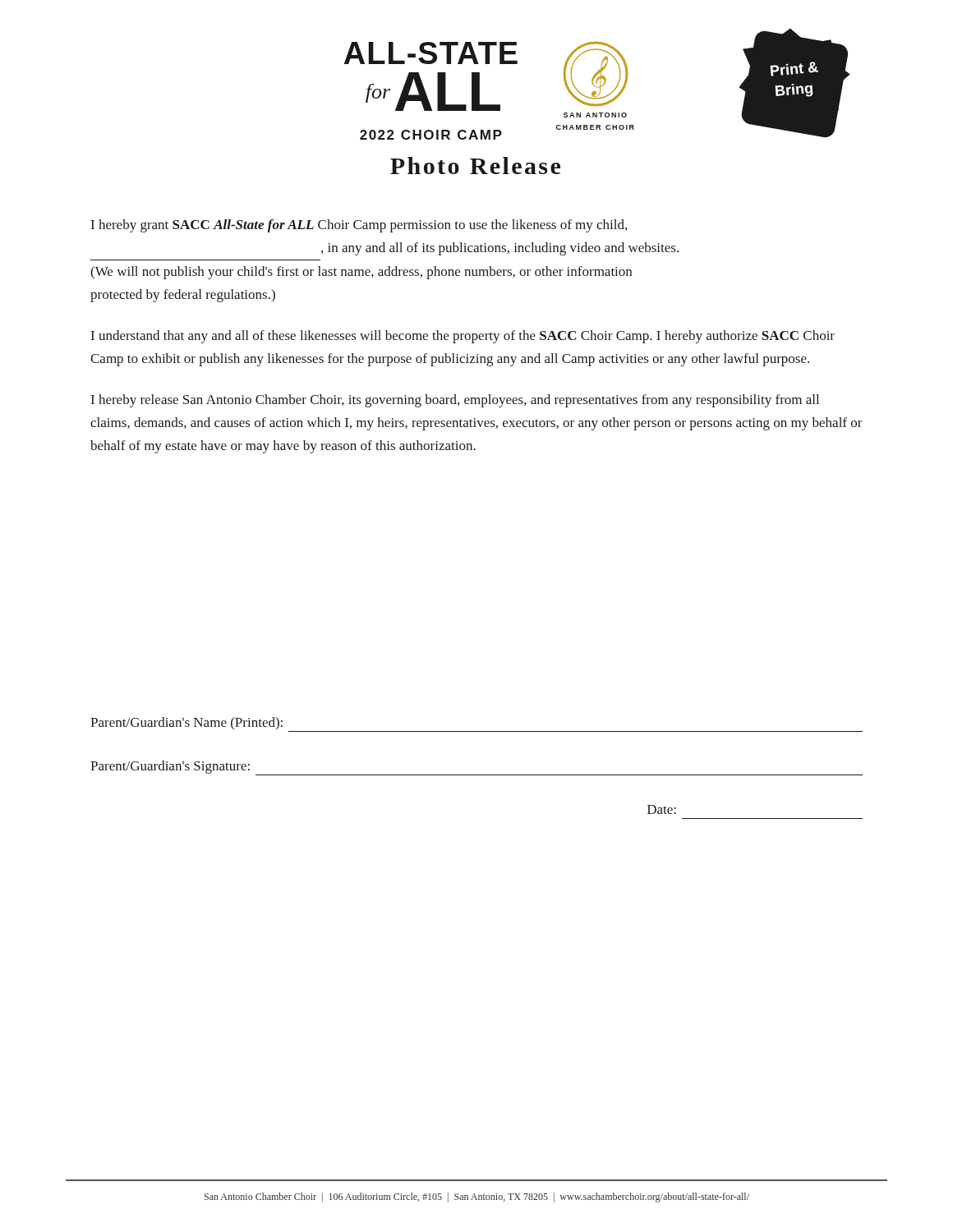Navigate to the region starting "I hereby grant SACC"

point(476,260)
